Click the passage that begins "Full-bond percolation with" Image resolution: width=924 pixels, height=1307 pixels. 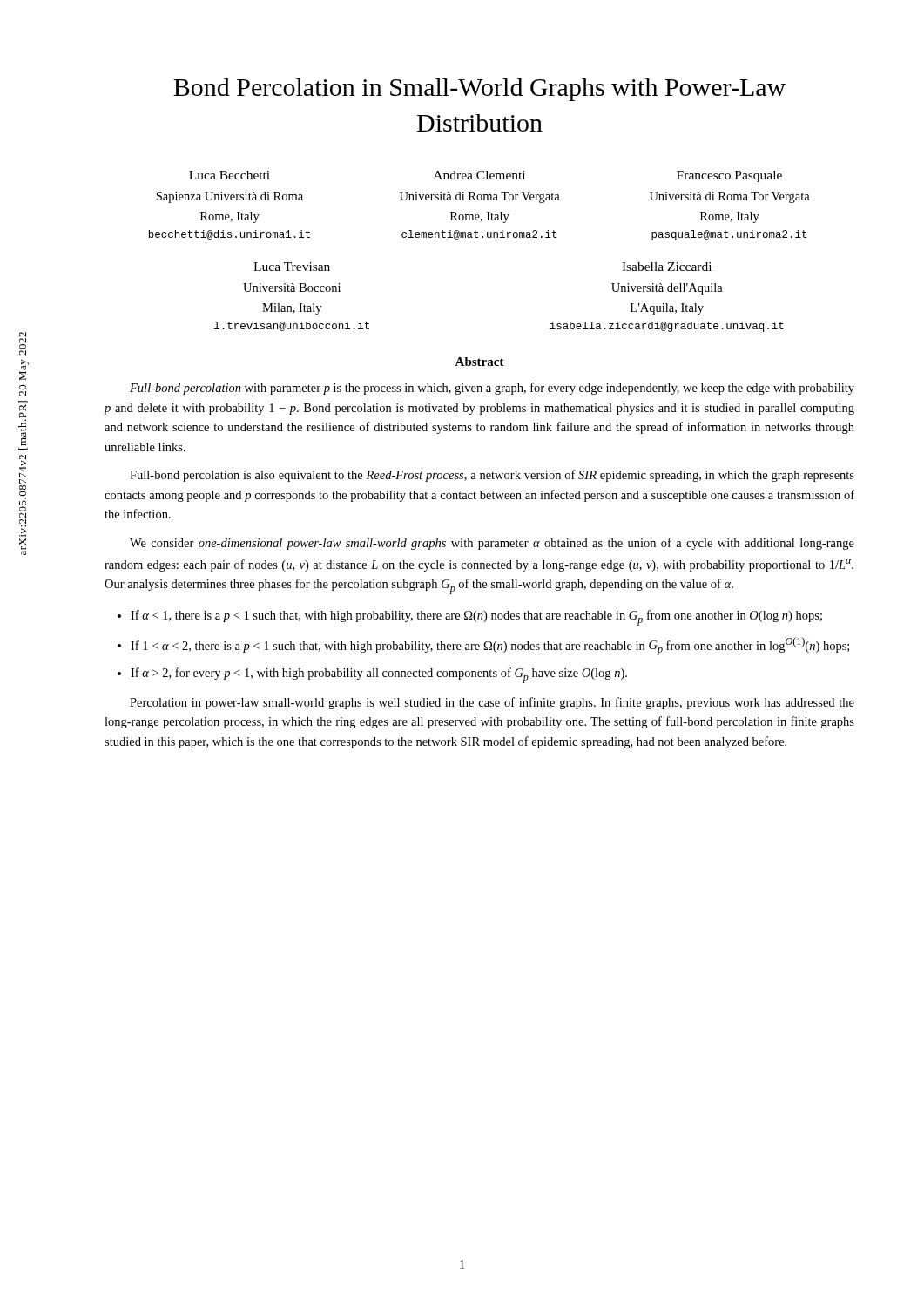(x=479, y=417)
